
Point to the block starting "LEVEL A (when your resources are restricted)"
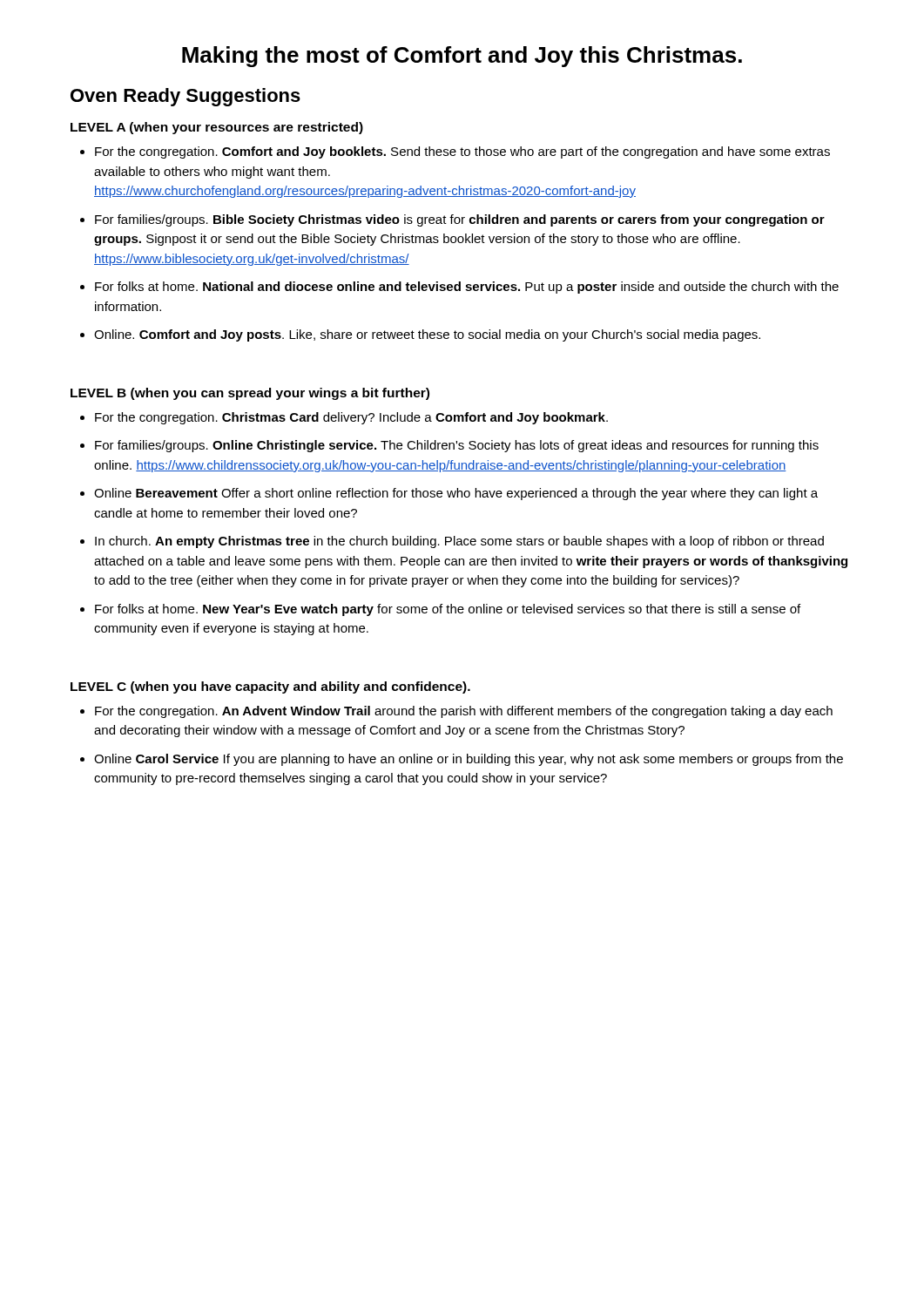[x=217, y=128]
